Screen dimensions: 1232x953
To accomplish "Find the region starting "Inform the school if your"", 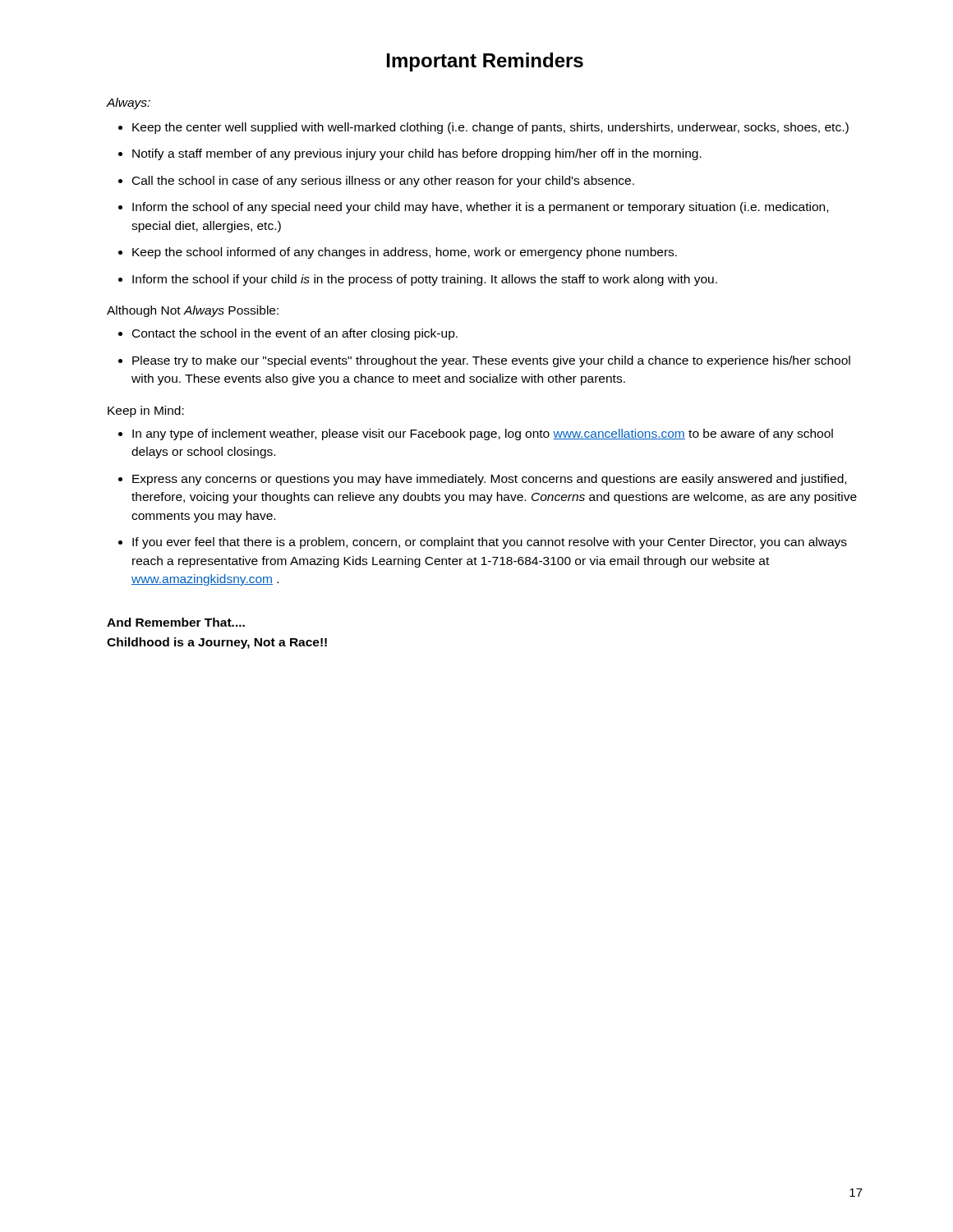I will click(425, 279).
